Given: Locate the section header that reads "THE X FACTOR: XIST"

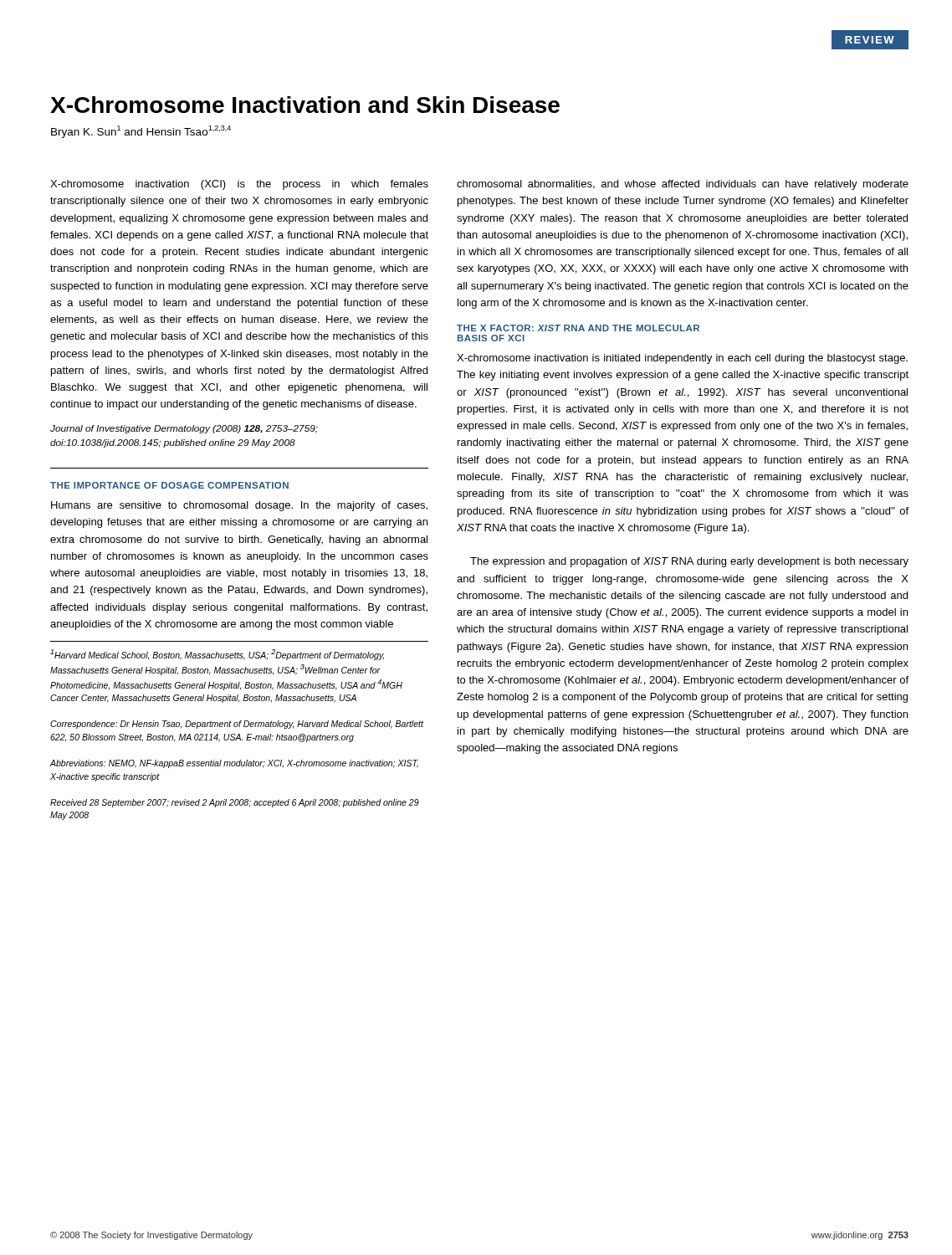Looking at the screenshot, I should pos(578,333).
